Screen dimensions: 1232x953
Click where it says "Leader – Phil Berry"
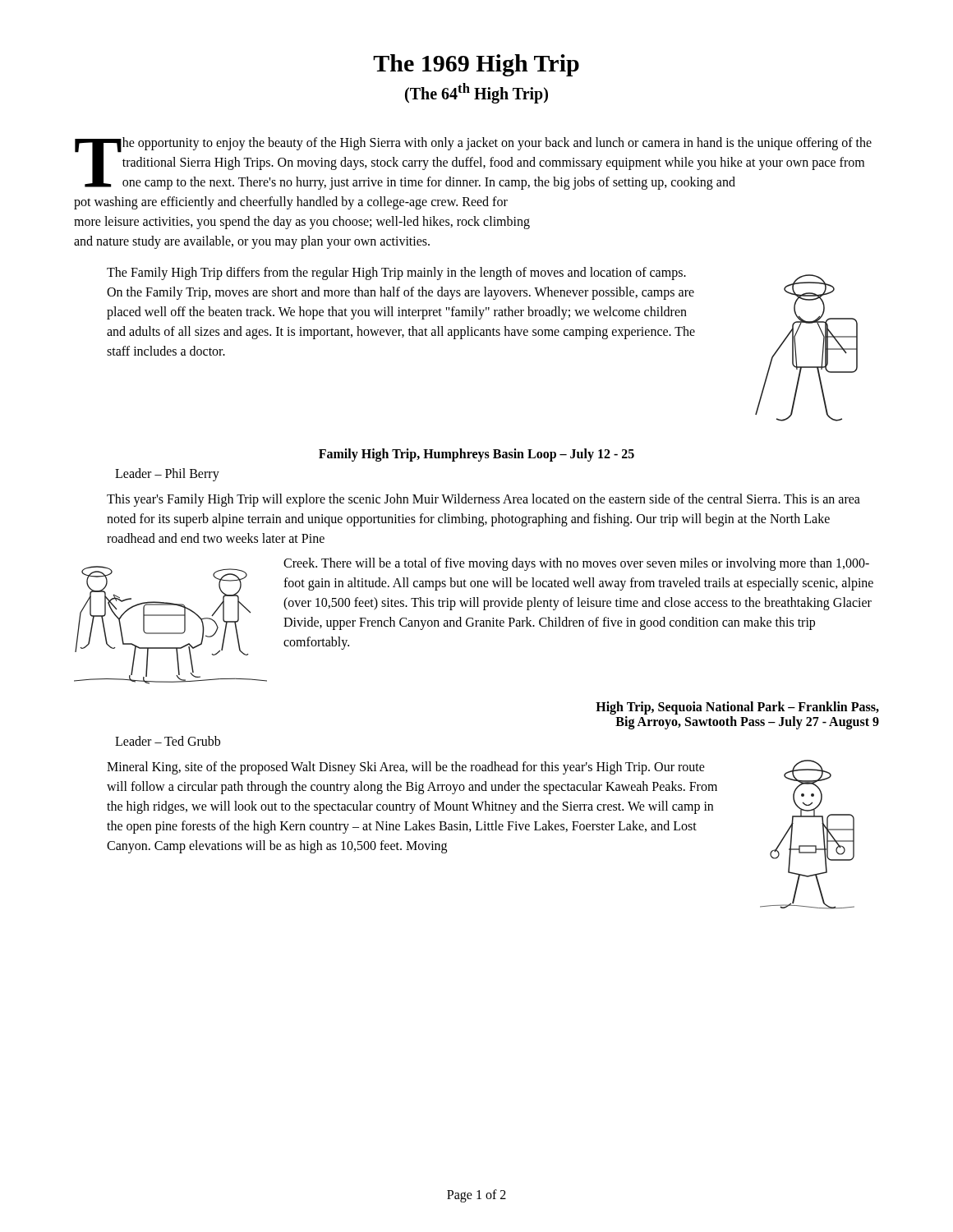click(x=167, y=473)
